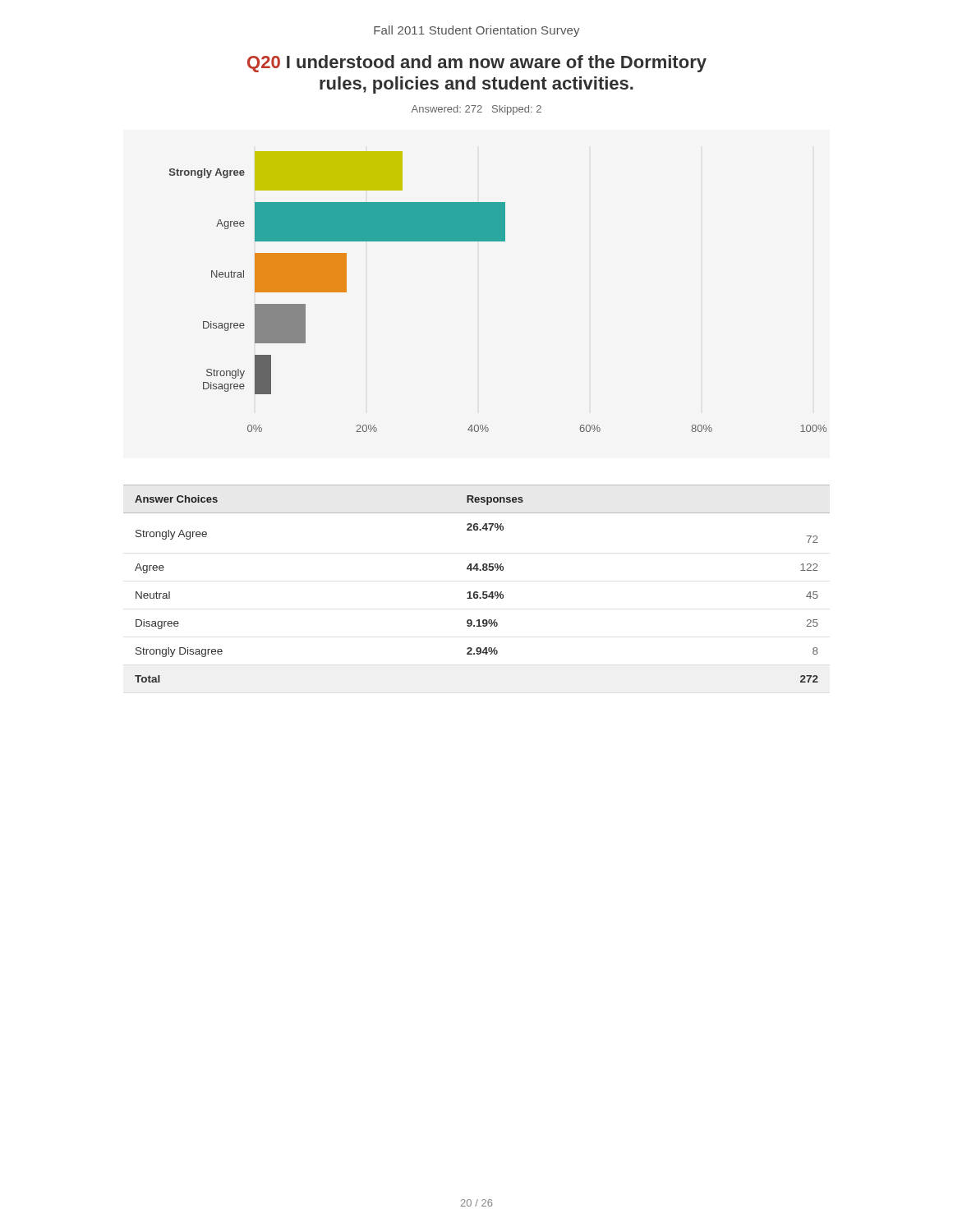Find "Answered: 272 Skipped: 2" on this page

point(476,109)
